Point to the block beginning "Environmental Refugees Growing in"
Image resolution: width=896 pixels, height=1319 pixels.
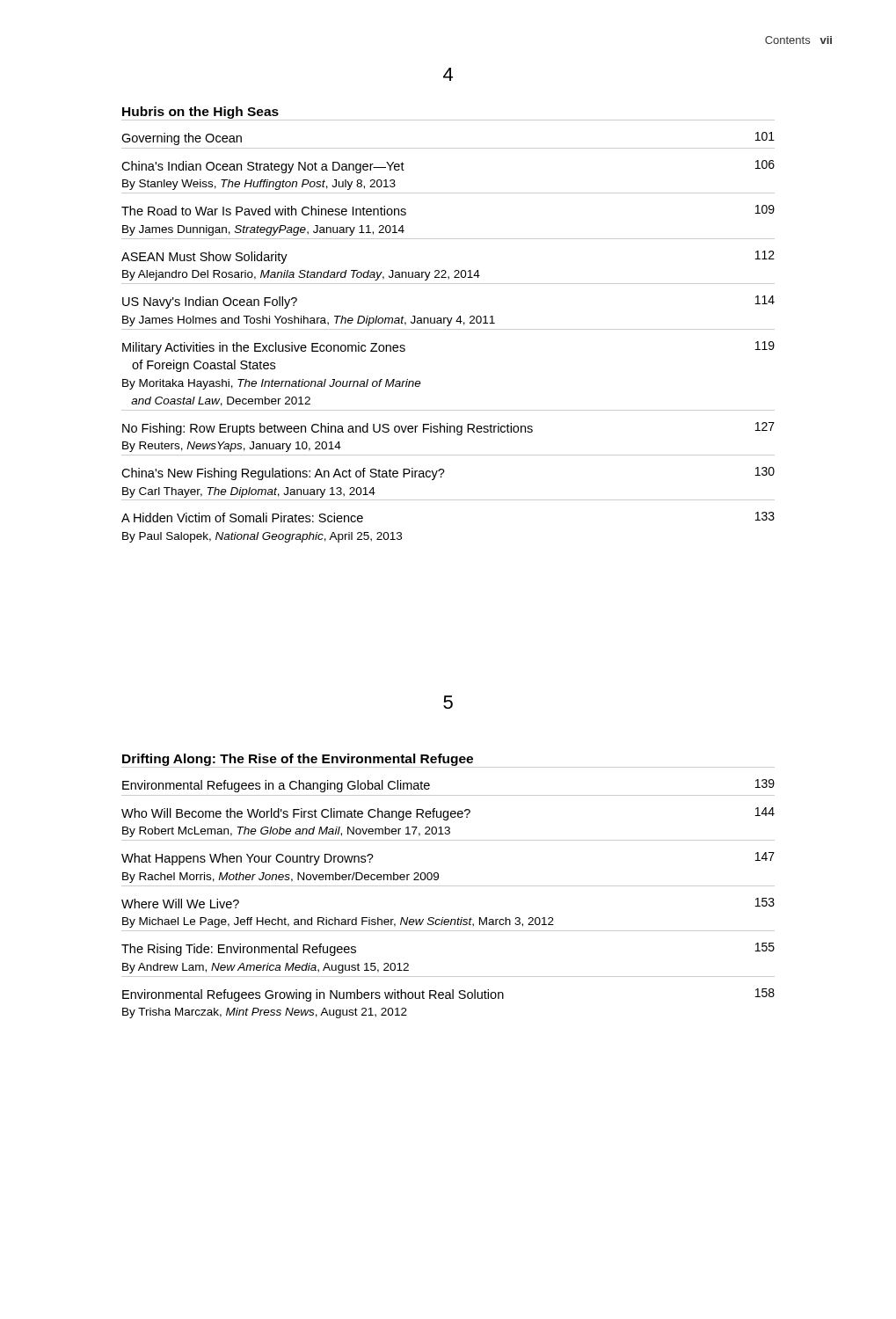point(448,1003)
